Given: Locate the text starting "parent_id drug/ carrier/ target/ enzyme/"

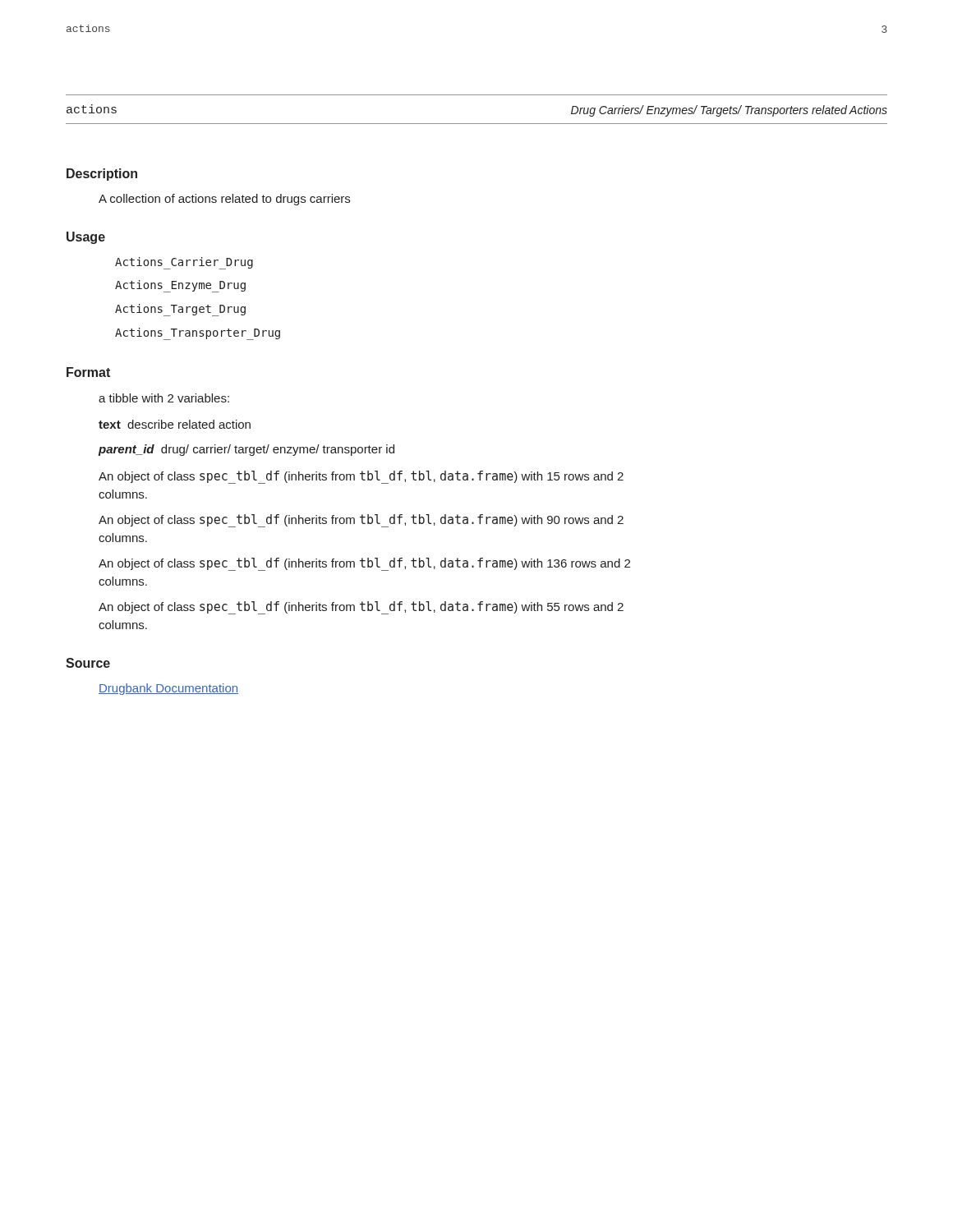Looking at the screenshot, I should (x=247, y=449).
